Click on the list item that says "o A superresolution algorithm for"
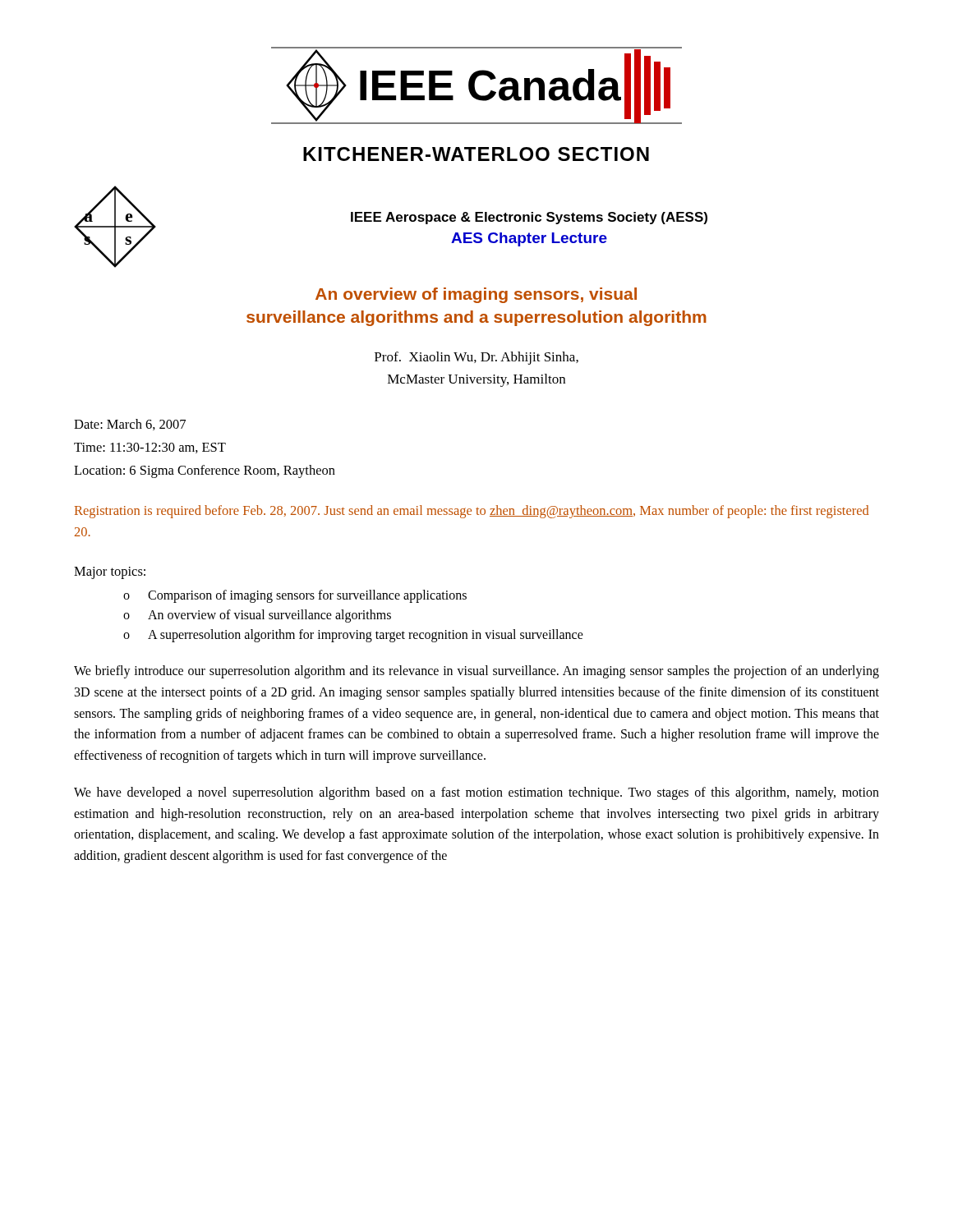 coord(501,635)
